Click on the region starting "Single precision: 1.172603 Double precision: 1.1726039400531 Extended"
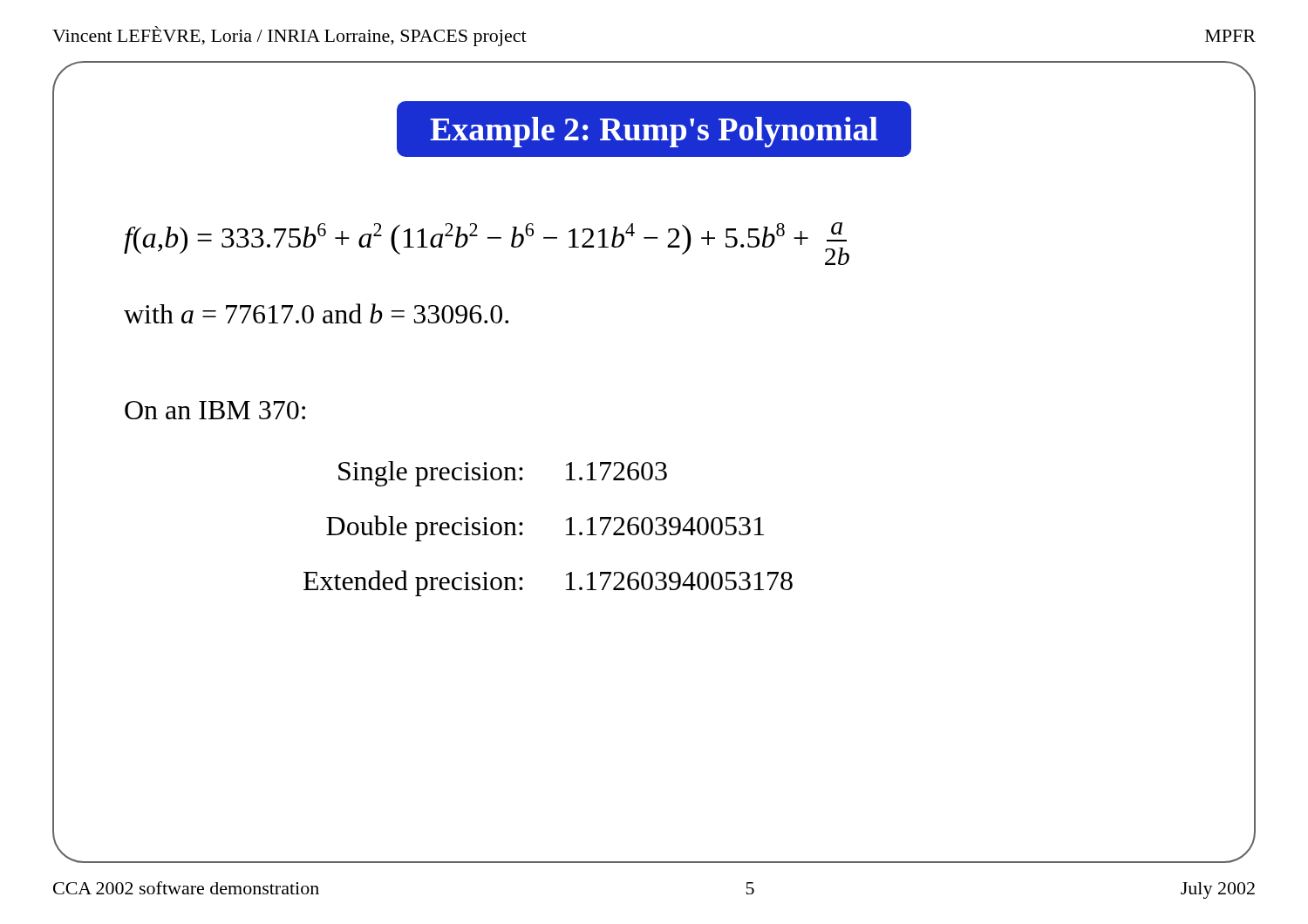The height and width of the screenshot is (924, 1308). click(x=511, y=526)
